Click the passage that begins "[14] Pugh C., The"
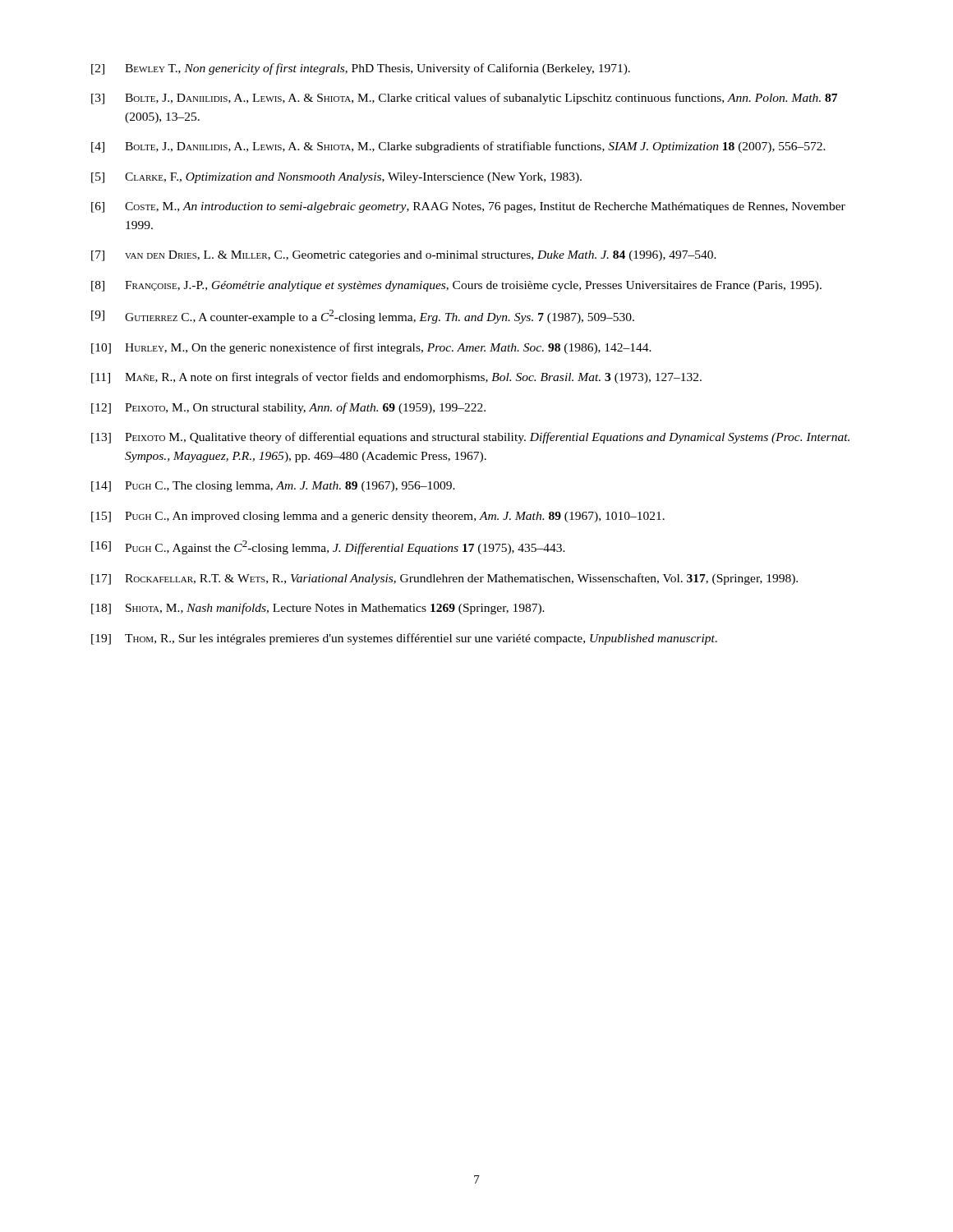 273,487
